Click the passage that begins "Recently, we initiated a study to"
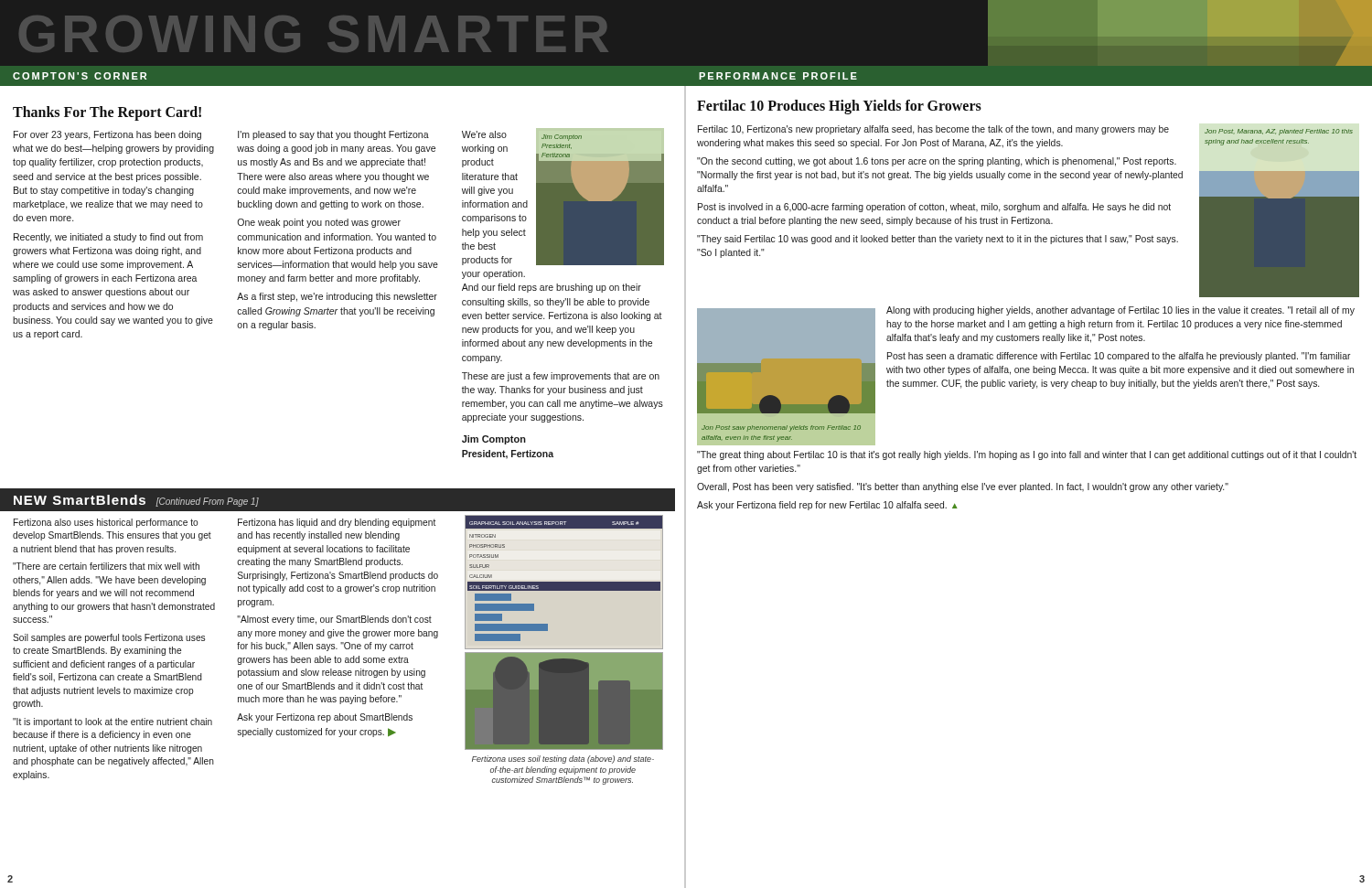The width and height of the screenshot is (1372, 888). click(x=113, y=285)
